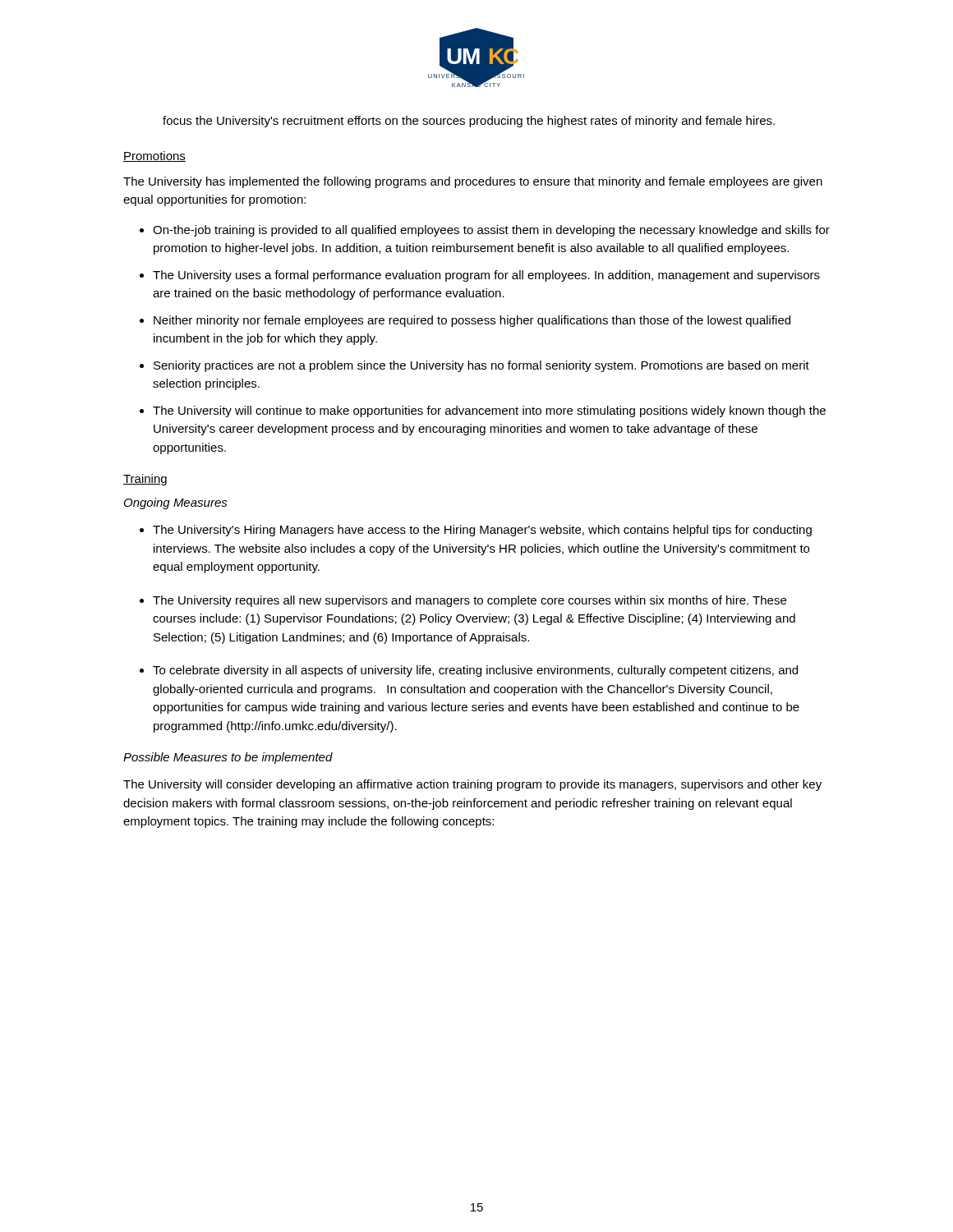Where is the passage that starts "The University has implemented the following"?
The height and width of the screenshot is (1232, 953).
point(473,190)
